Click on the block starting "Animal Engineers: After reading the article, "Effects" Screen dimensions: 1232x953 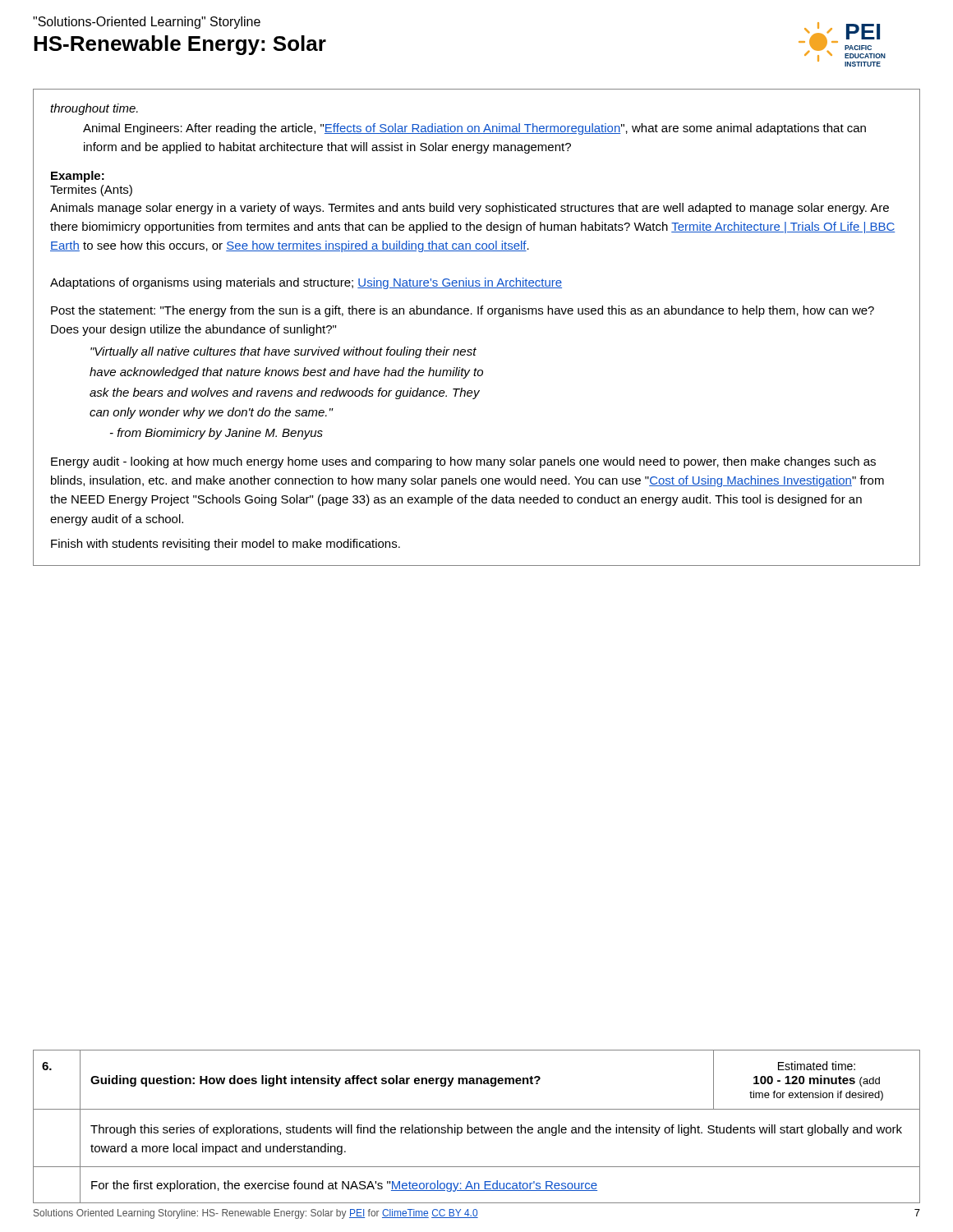[x=475, y=137]
